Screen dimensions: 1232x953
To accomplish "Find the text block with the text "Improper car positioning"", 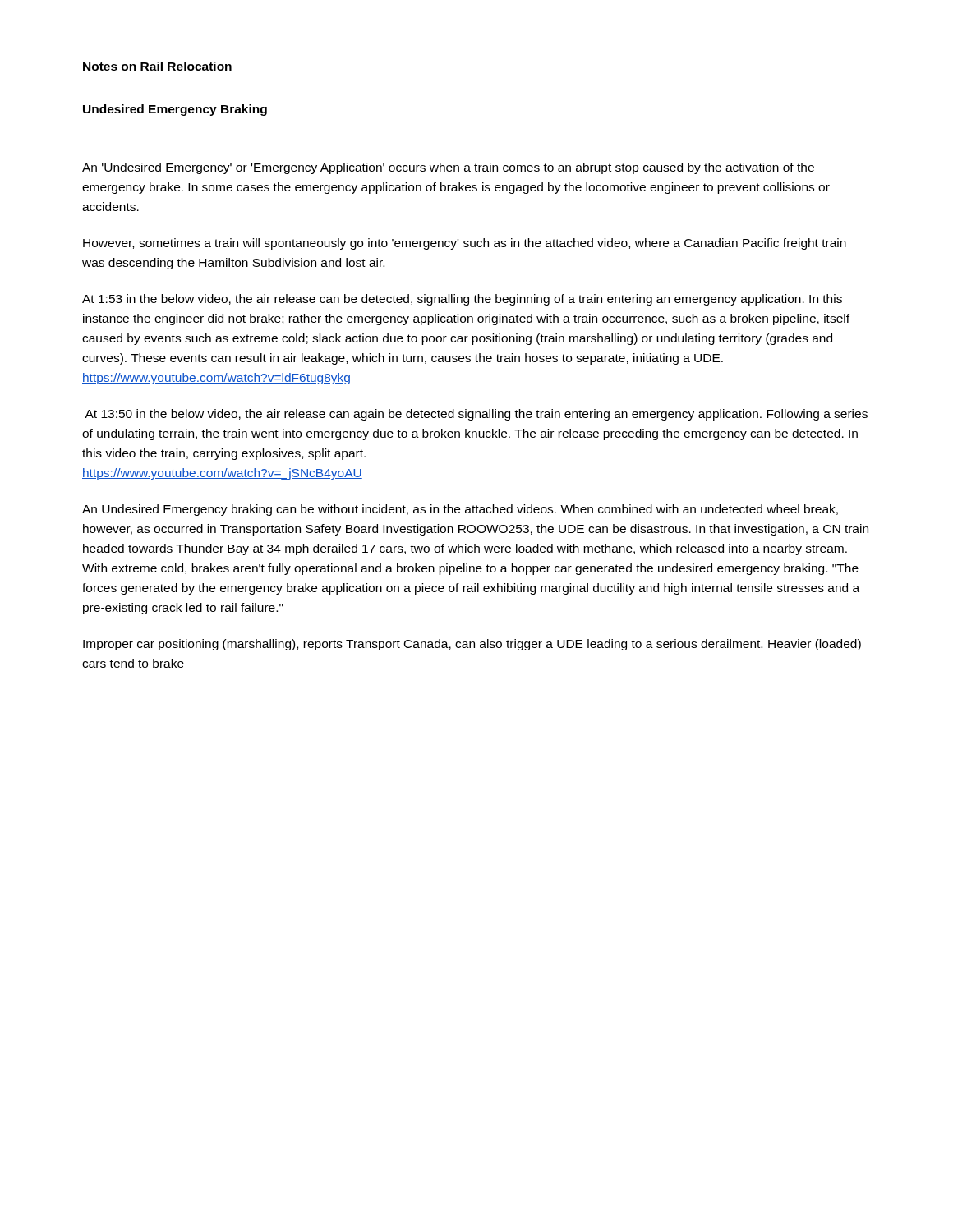I will coord(472,654).
